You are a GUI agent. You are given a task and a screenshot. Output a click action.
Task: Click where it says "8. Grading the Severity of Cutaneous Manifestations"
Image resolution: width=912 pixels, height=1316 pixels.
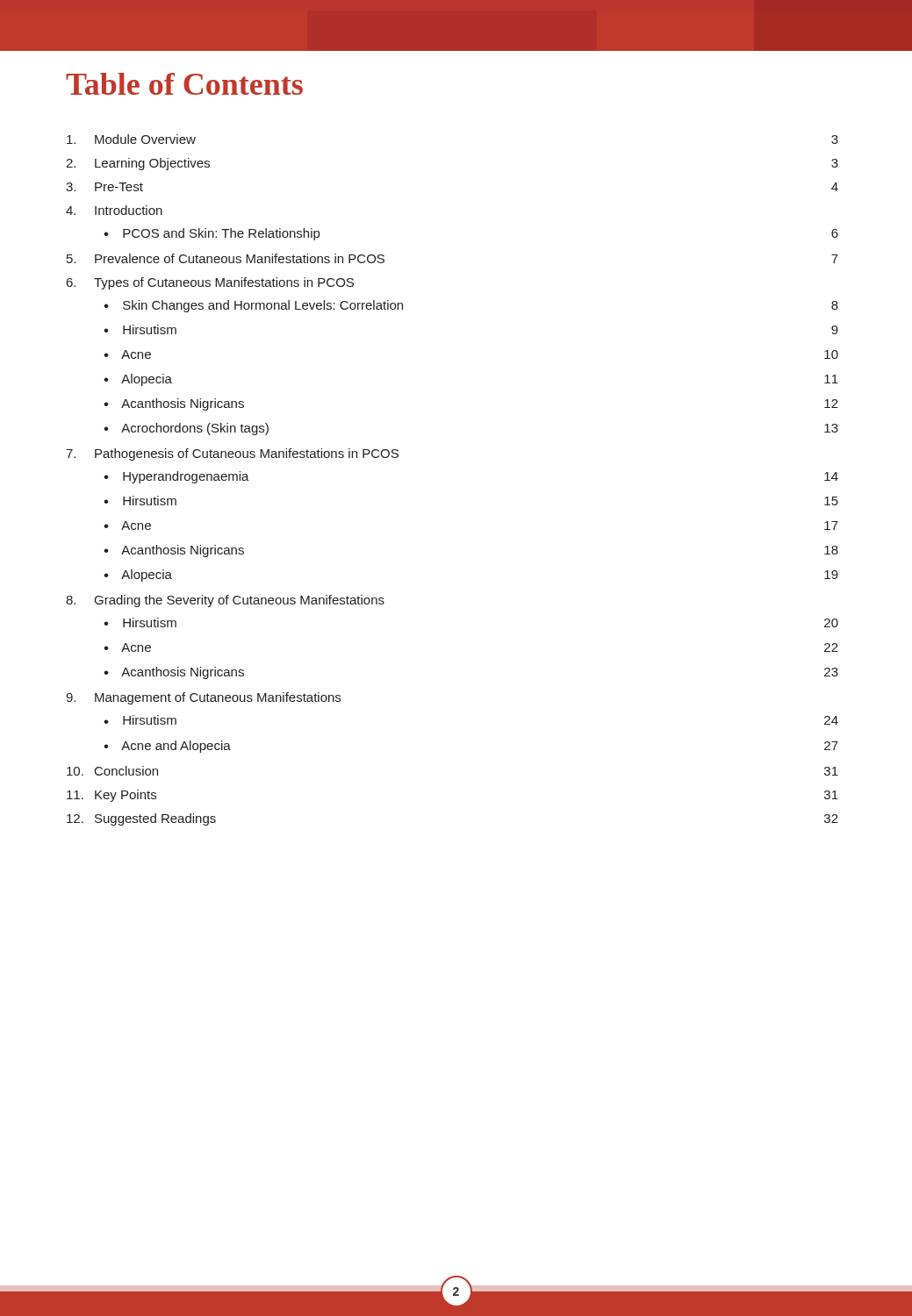(x=225, y=601)
